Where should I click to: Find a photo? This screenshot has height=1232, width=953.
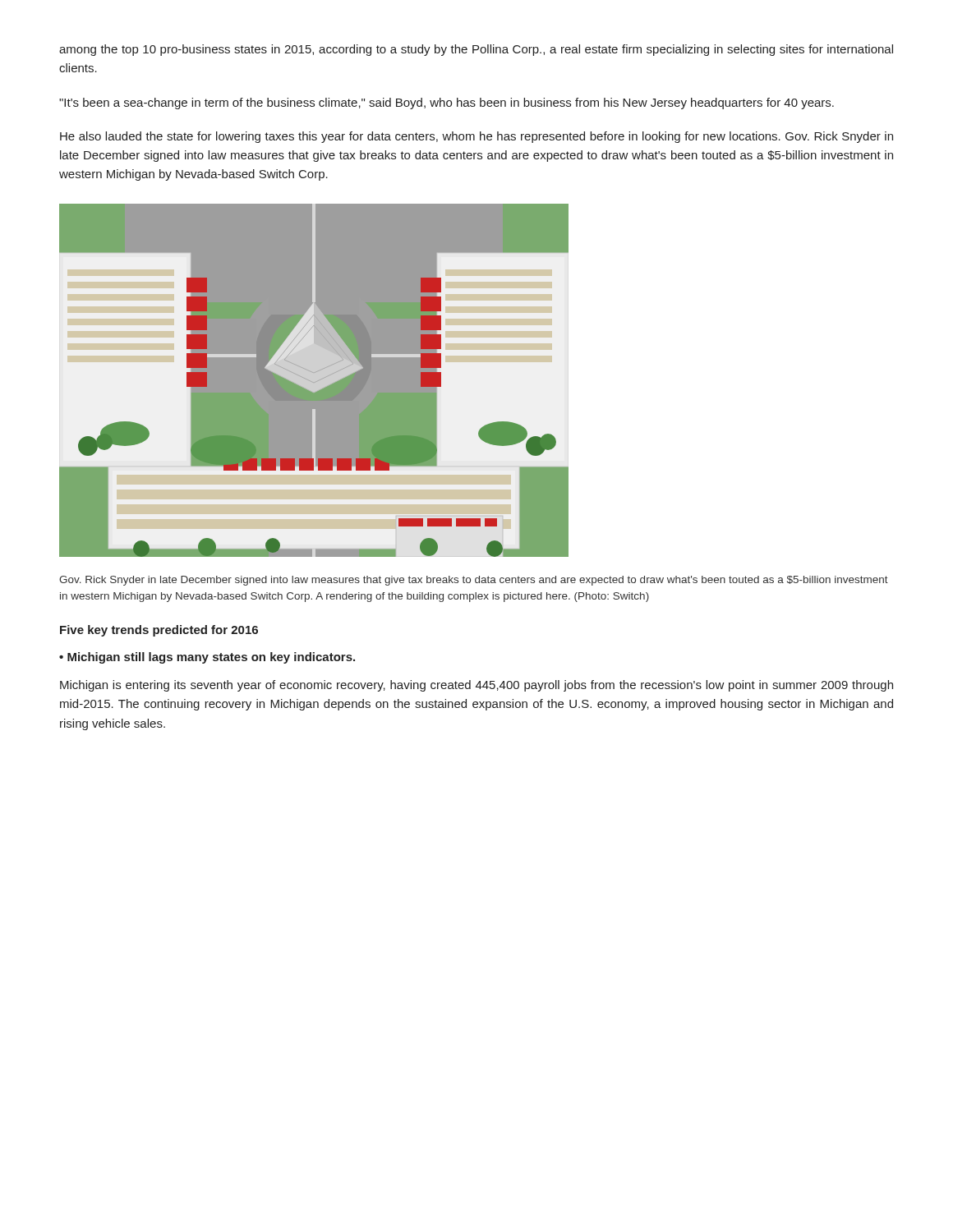coord(476,380)
